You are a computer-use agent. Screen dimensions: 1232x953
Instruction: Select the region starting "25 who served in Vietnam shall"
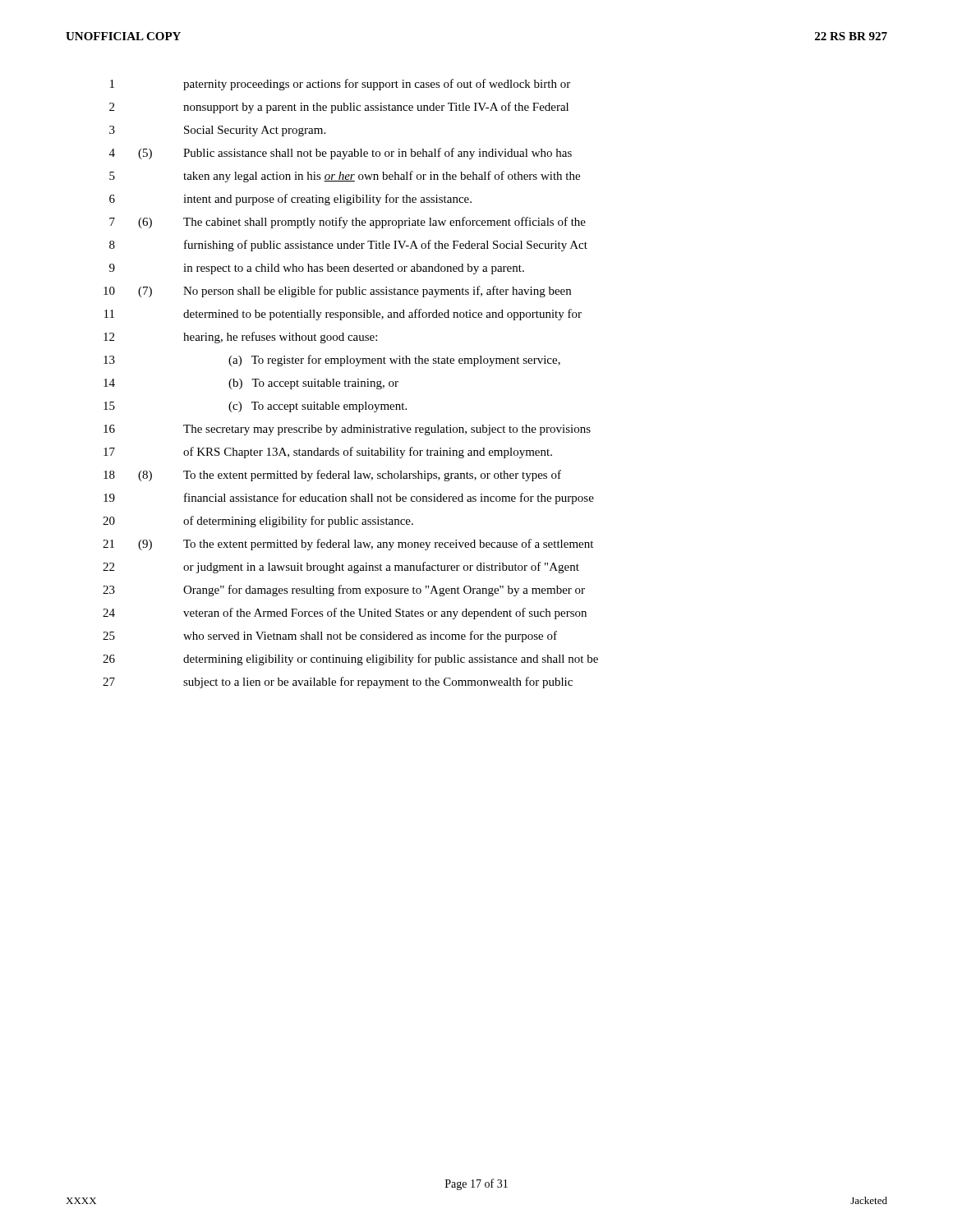[476, 636]
